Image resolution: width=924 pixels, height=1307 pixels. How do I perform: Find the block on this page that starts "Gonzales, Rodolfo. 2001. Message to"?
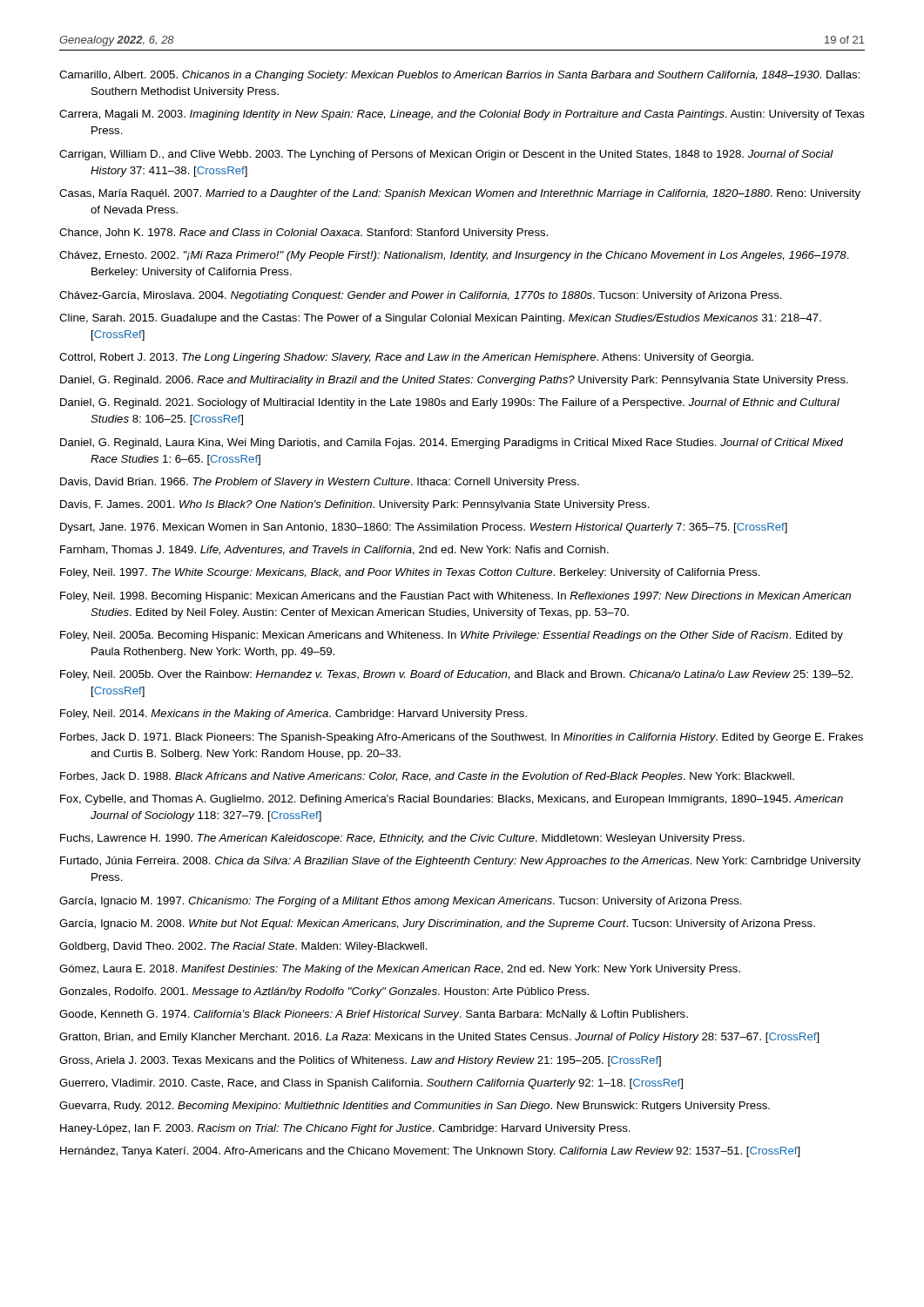pyautogui.click(x=325, y=991)
